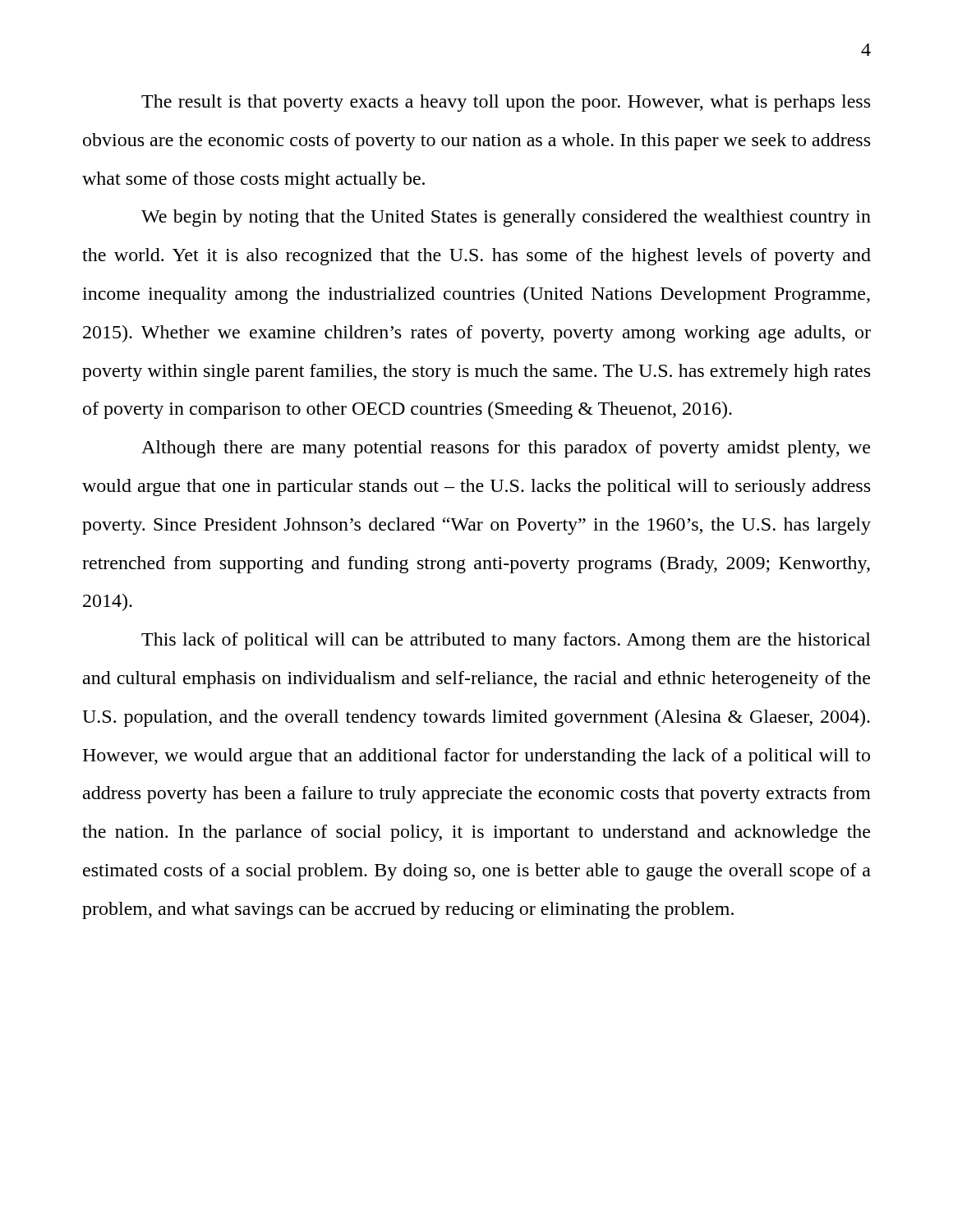Find the text block that says "We begin by"
The height and width of the screenshot is (1232, 953).
(506, 218)
